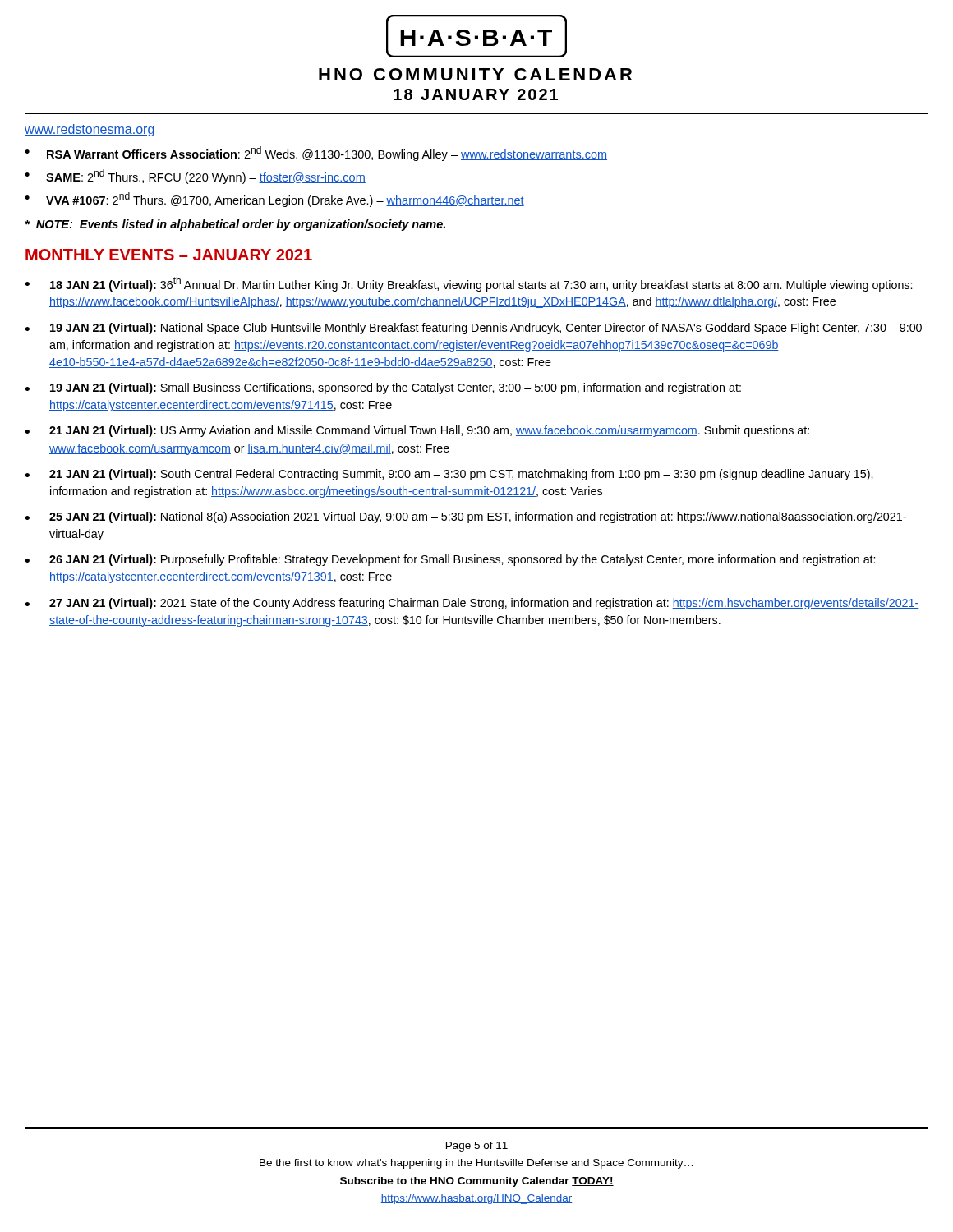953x1232 pixels.
Task: Navigate to the block starting "• RSA Warrant Officers"
Action: (x=316, y=154)
